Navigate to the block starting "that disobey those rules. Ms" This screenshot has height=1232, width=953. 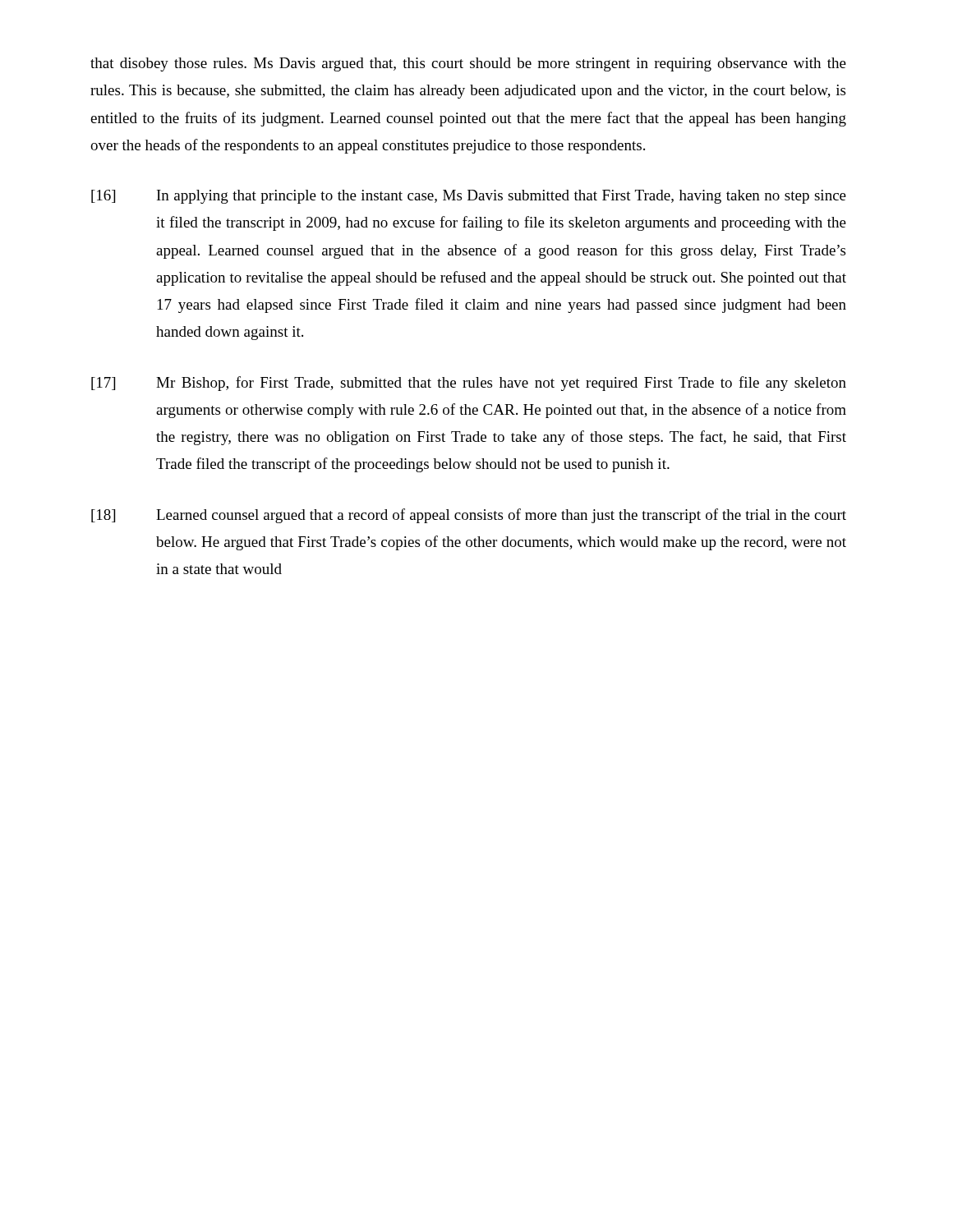pyautogui.click(x=468, y=104)
